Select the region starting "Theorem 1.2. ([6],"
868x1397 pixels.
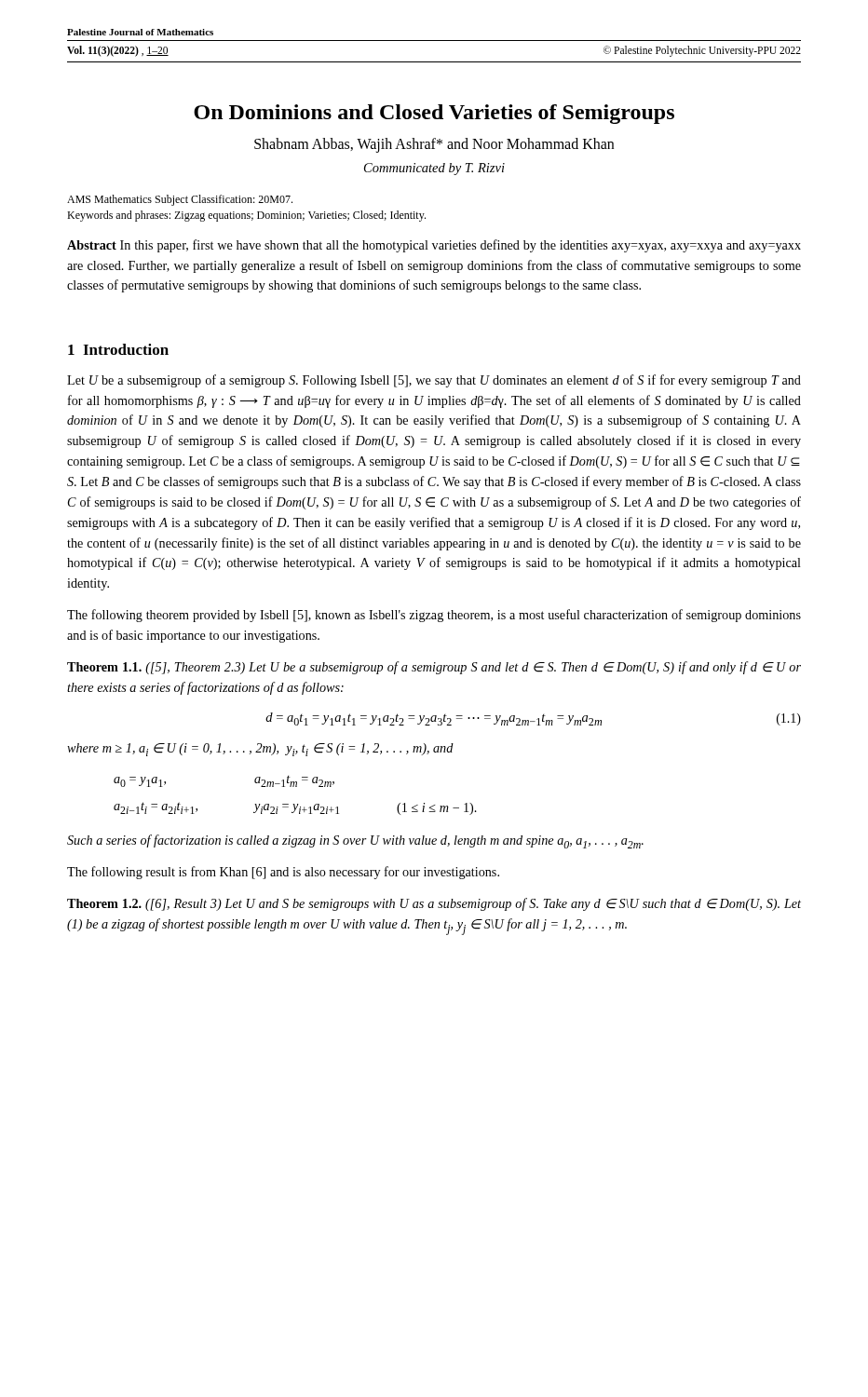click(x=434, y=915)
